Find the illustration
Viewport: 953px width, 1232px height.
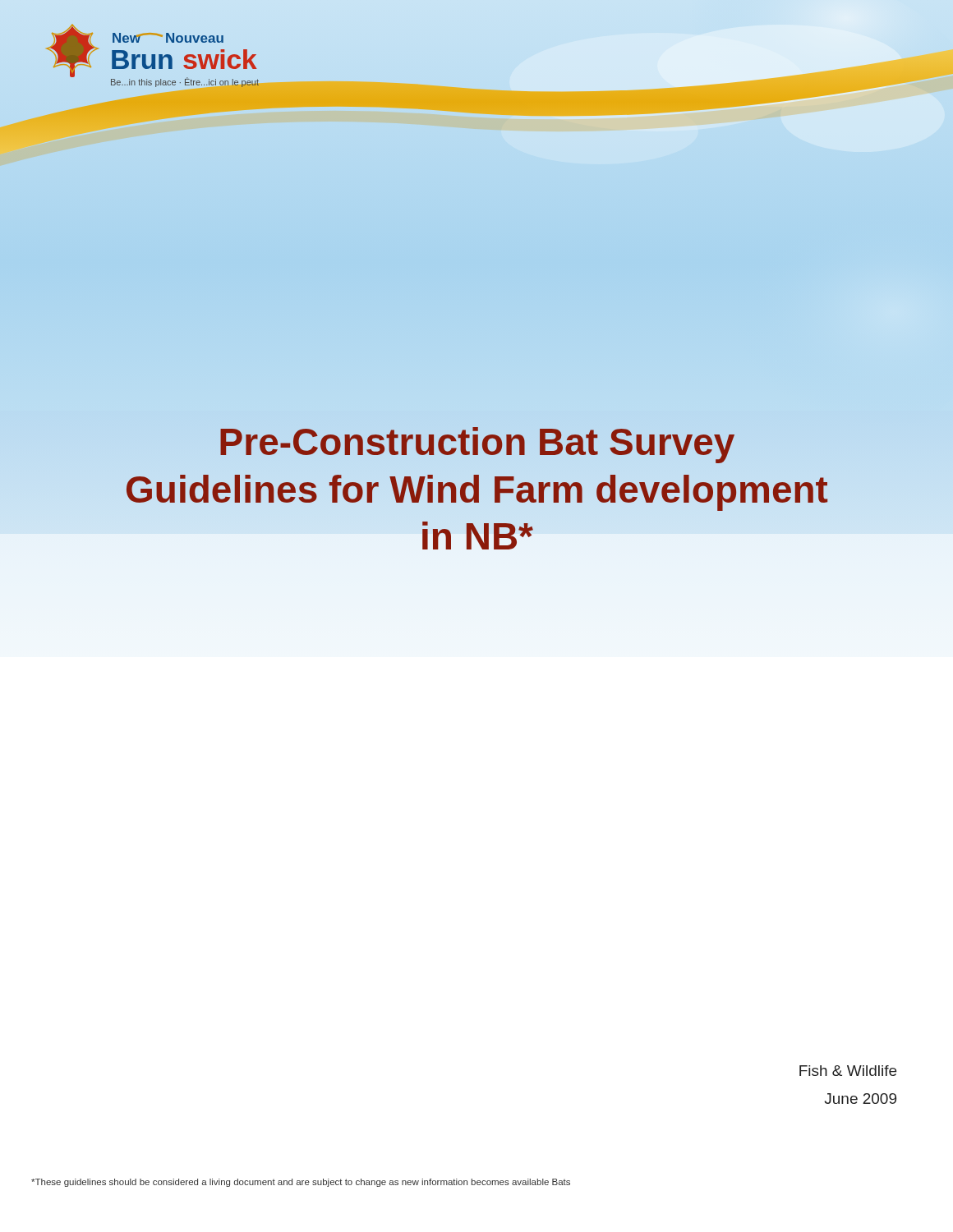tap(476, 329)
